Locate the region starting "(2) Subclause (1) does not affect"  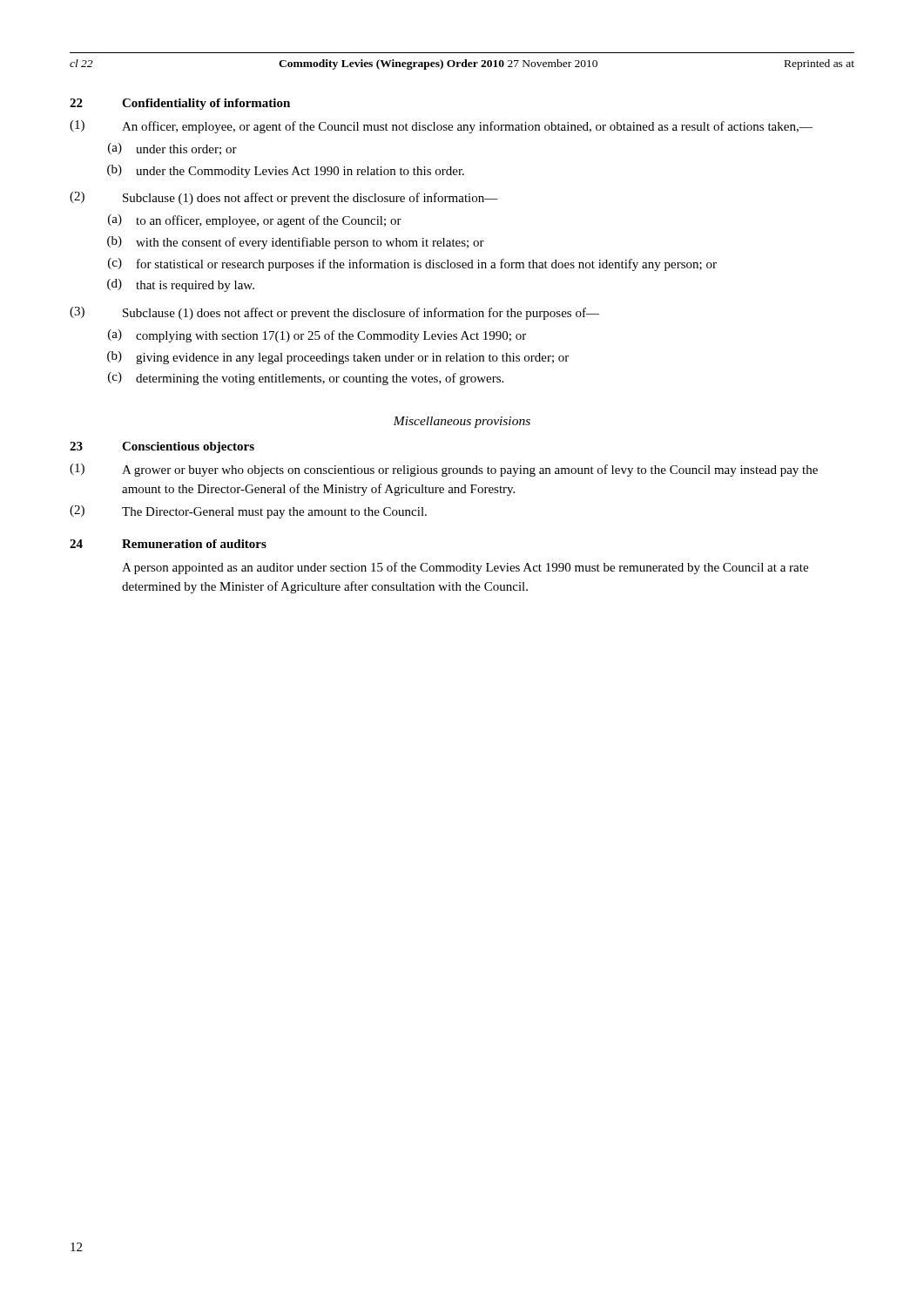(x=462, y=199)
